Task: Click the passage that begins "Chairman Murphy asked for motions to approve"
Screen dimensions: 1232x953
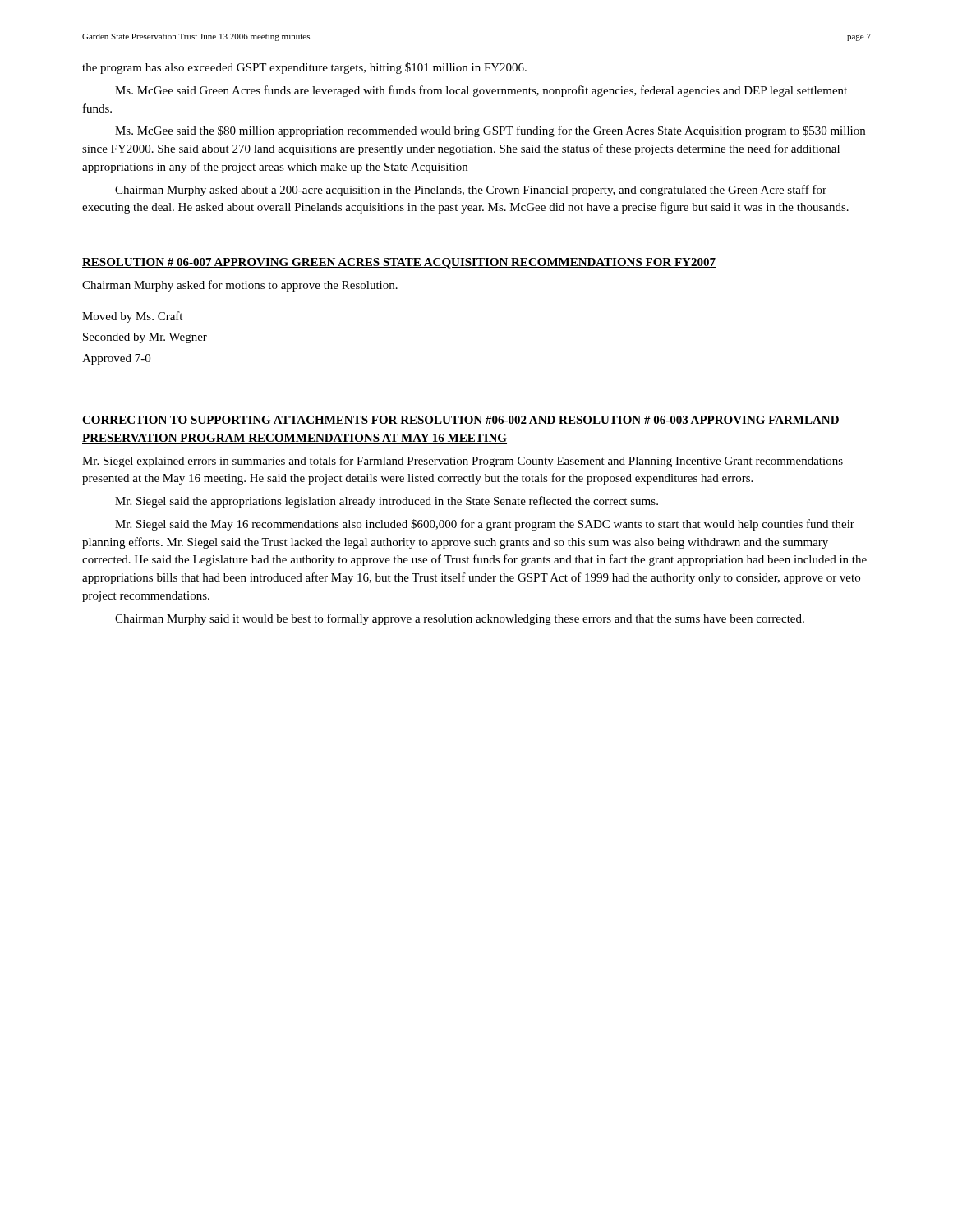Action: pyautogui.click(x=240, y=286)
